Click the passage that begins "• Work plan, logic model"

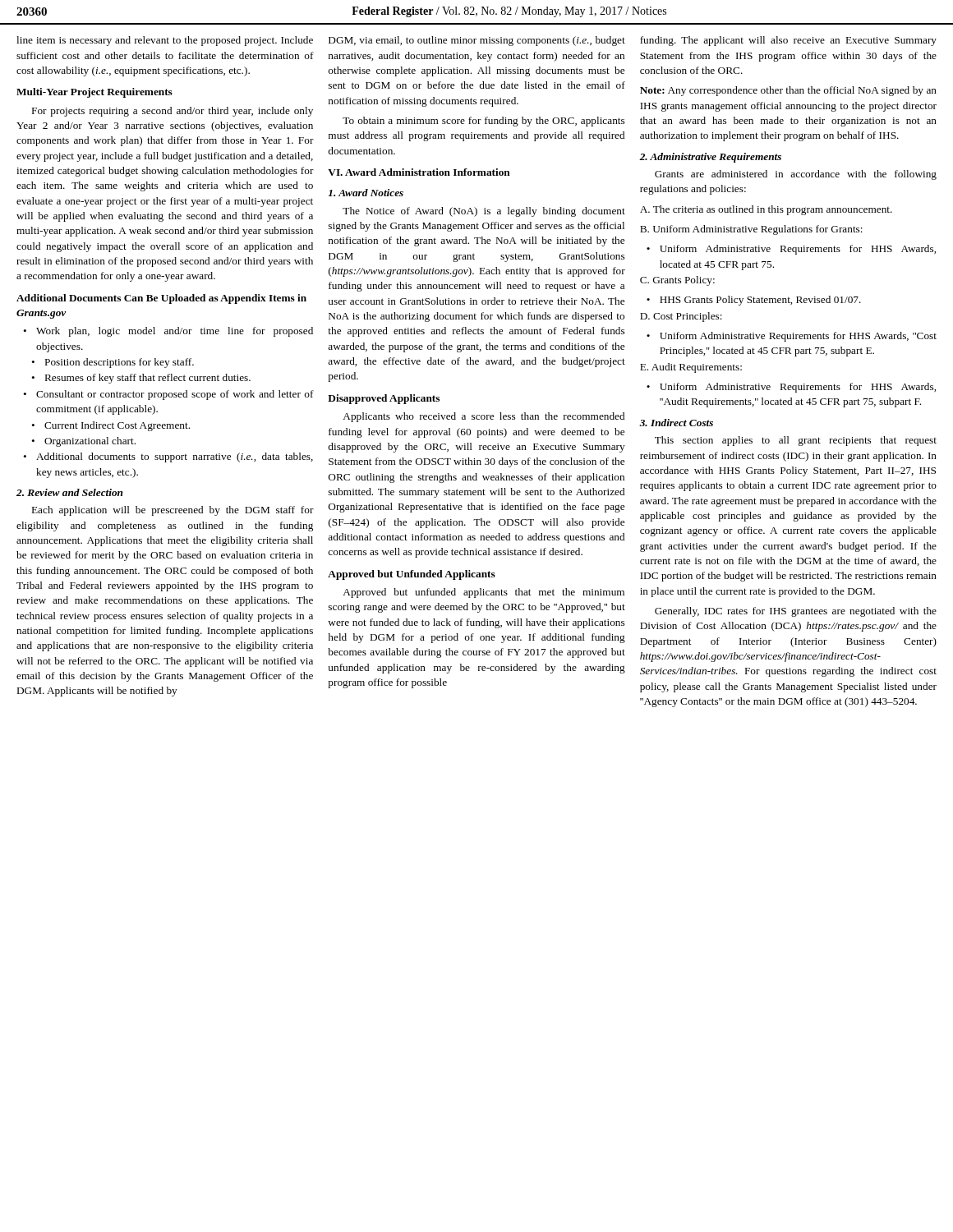(x=168, y=339)
